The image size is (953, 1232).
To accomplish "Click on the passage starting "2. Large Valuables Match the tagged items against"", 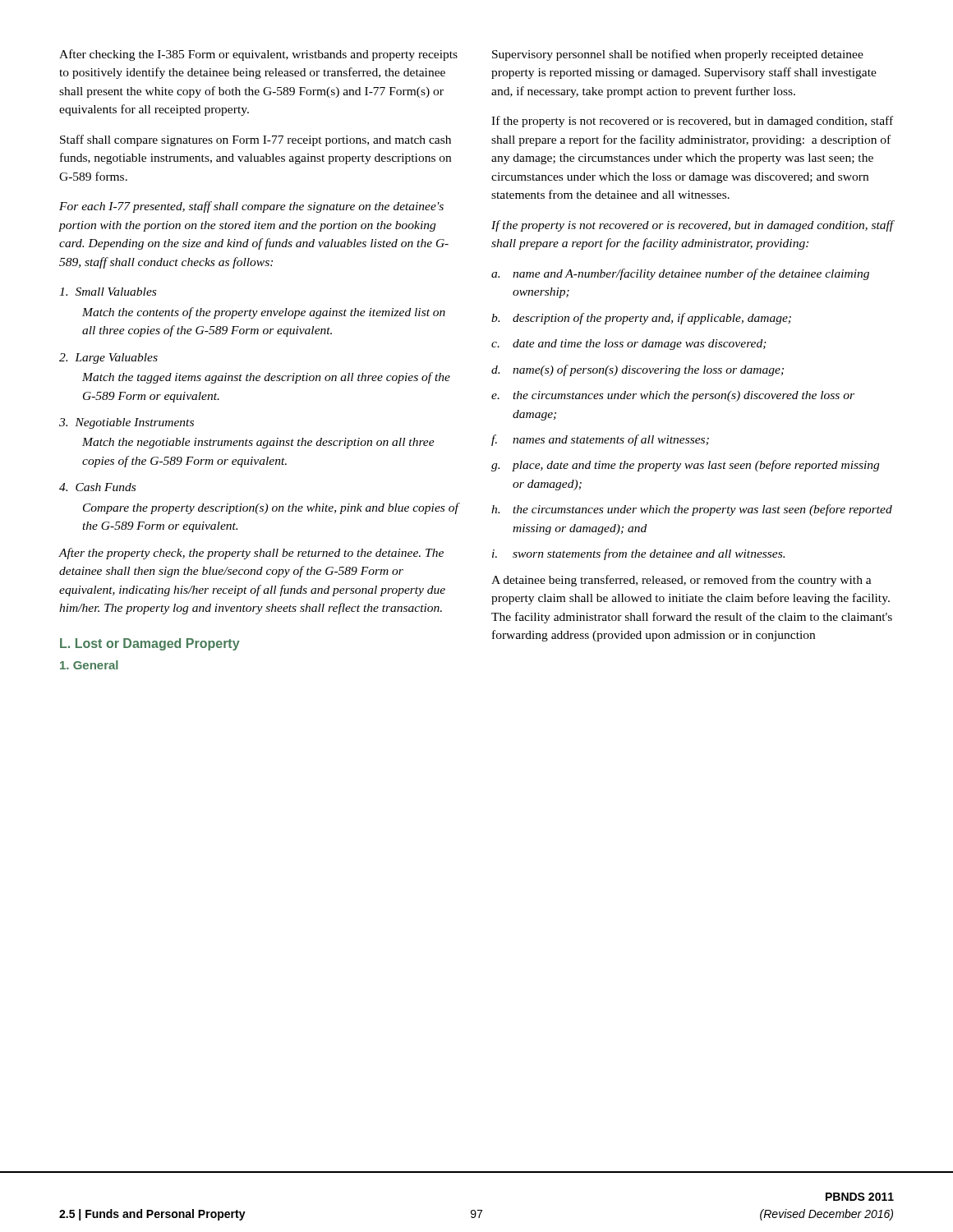I will 260,376.
